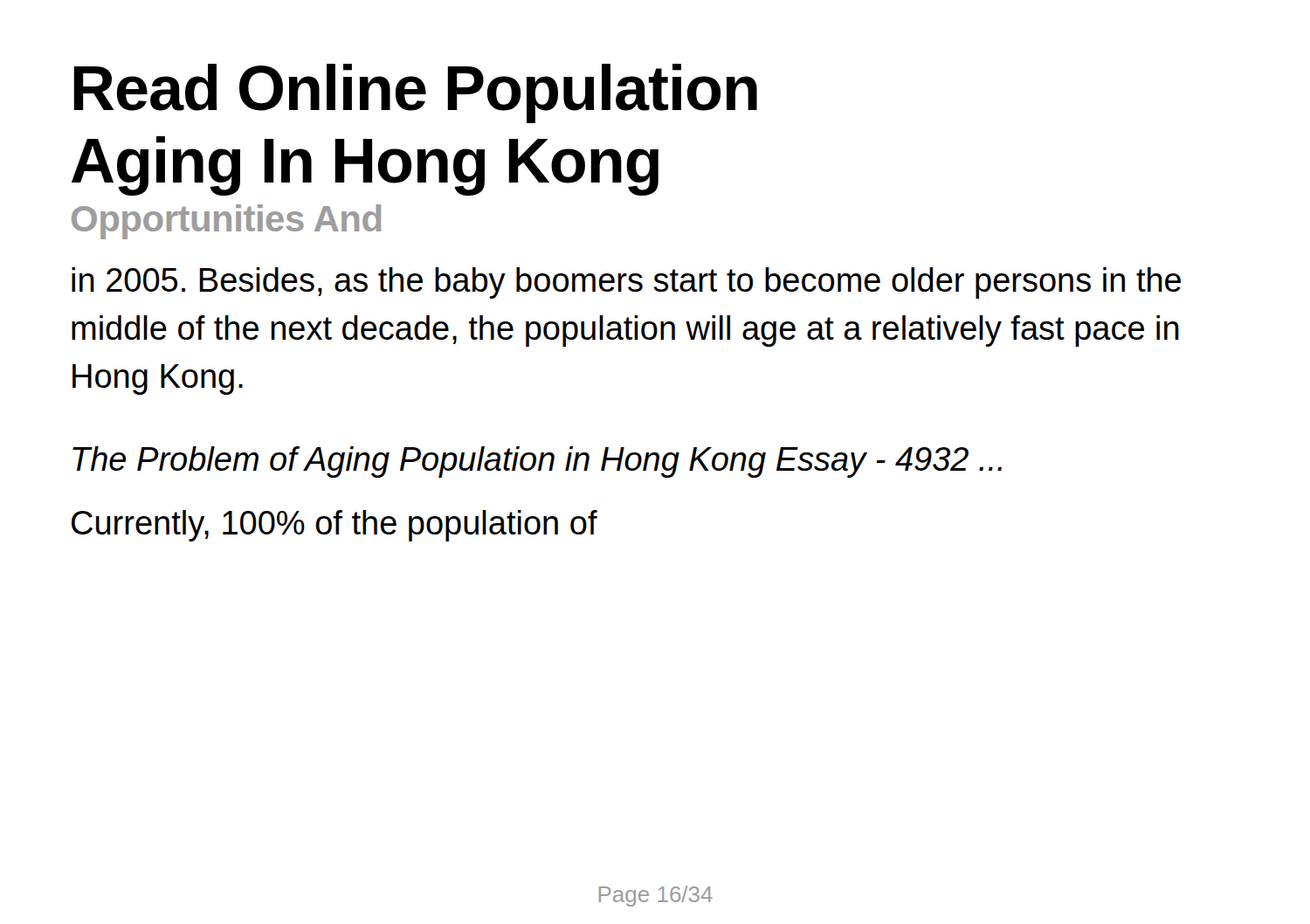1310x924 pixels.
Task: Locate the block of text that opens with "Currently, 100% of the"
Action: click(x=333, y=523)
